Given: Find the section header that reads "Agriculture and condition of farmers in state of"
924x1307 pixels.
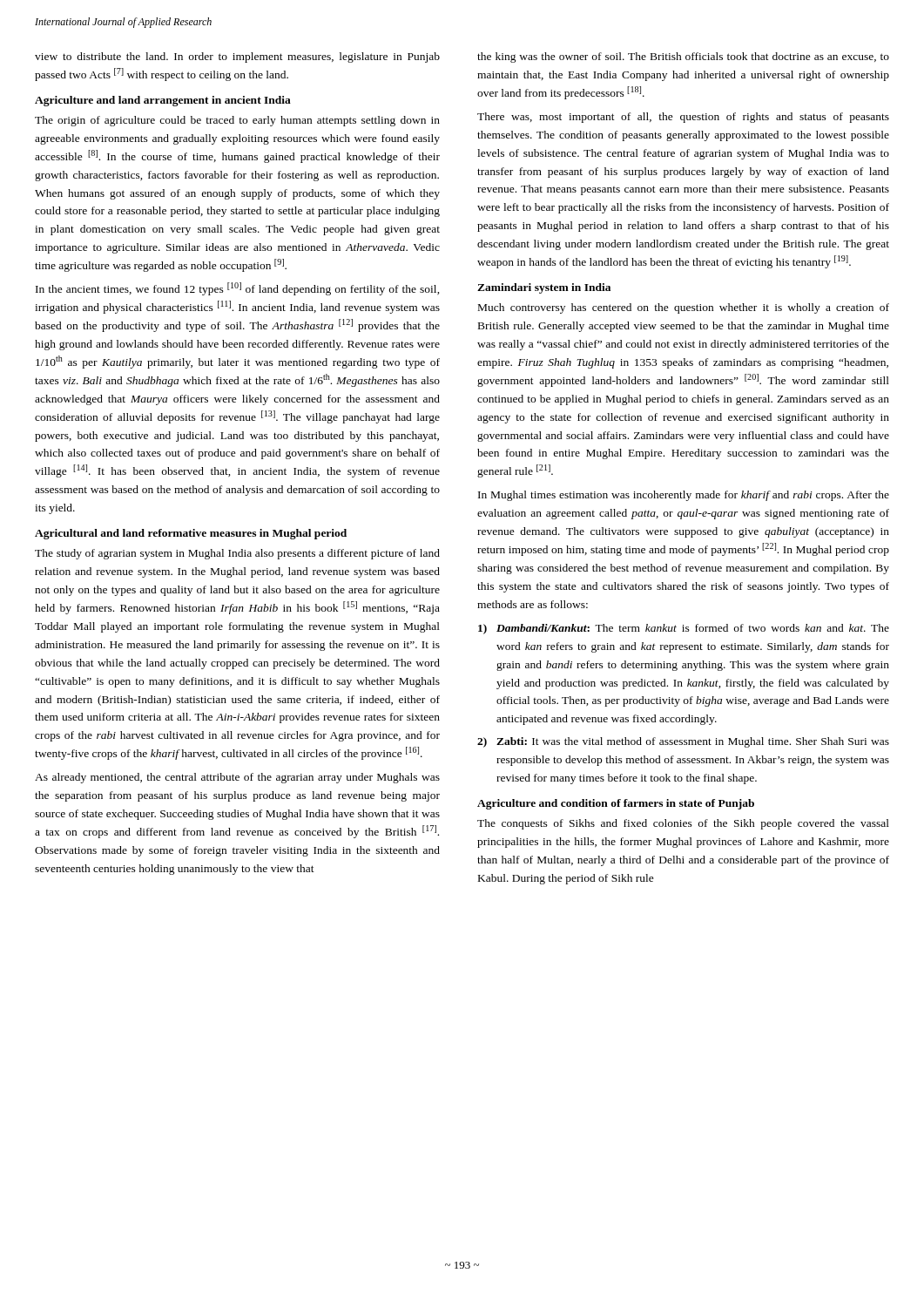Looking at the screenshot, I should tap(616, 803).
